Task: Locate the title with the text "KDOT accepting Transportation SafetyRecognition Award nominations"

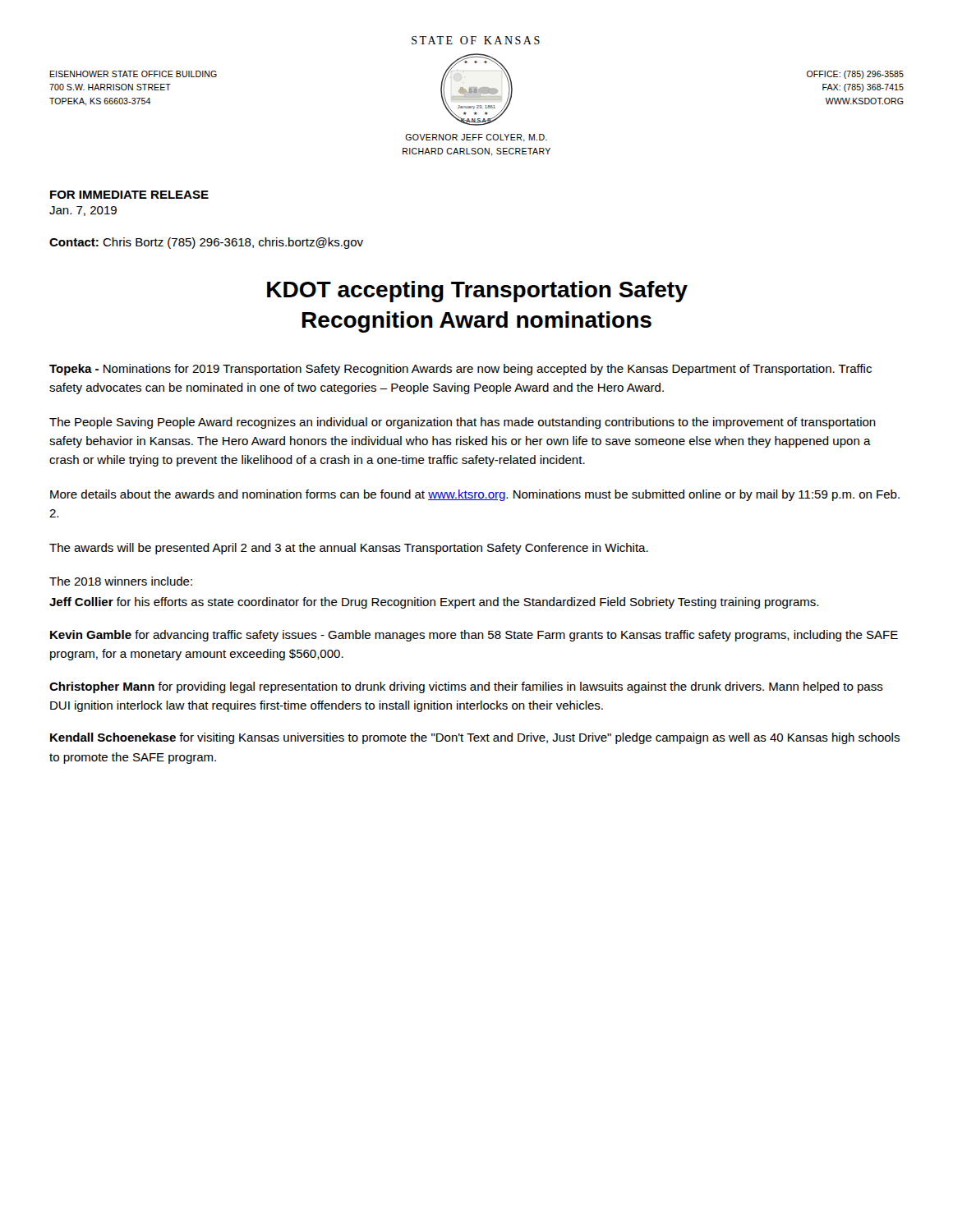Action: (476, 305)
